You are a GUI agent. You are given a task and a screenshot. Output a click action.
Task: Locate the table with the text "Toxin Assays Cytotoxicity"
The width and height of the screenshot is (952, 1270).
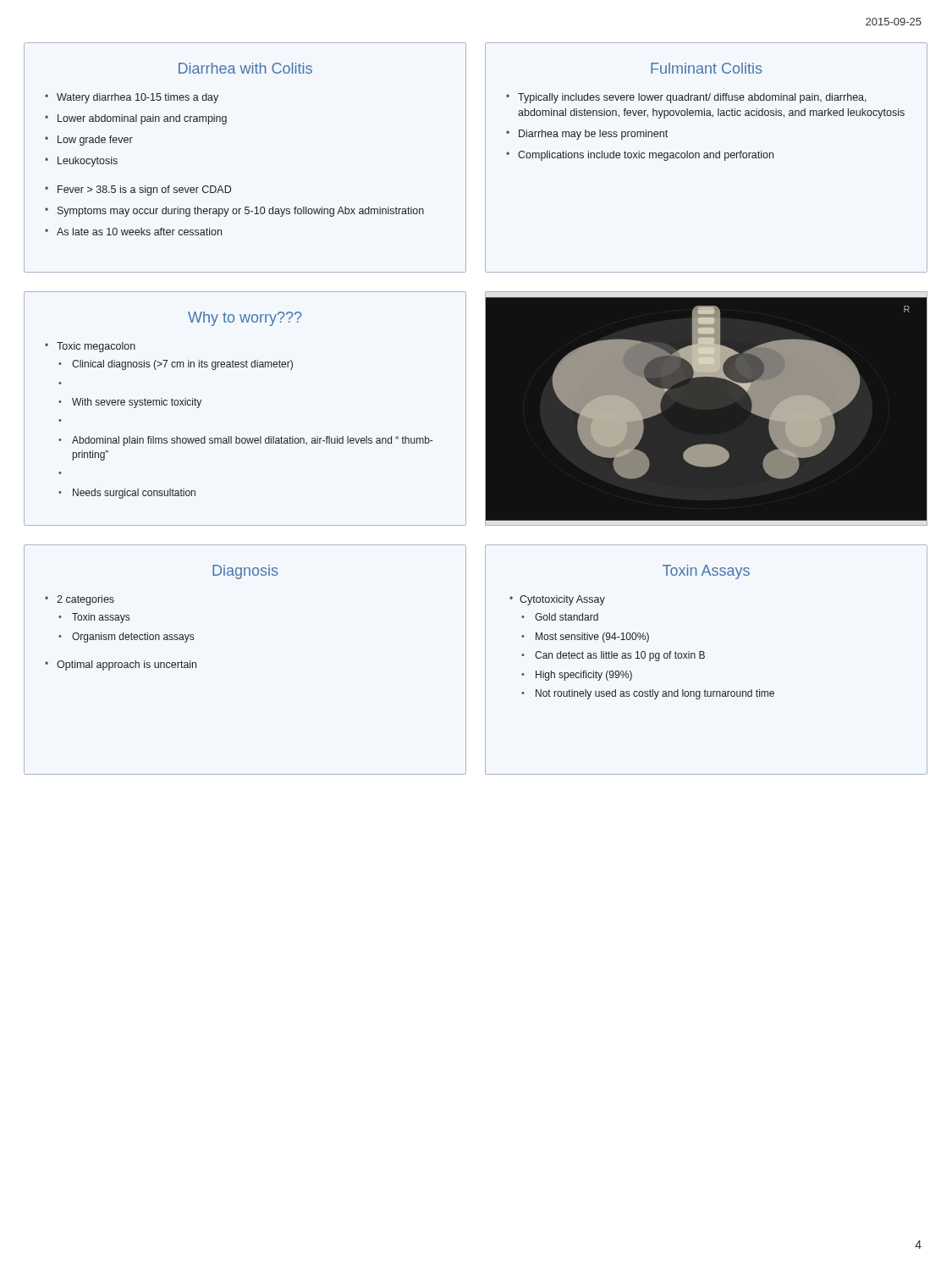coord(706,660)
